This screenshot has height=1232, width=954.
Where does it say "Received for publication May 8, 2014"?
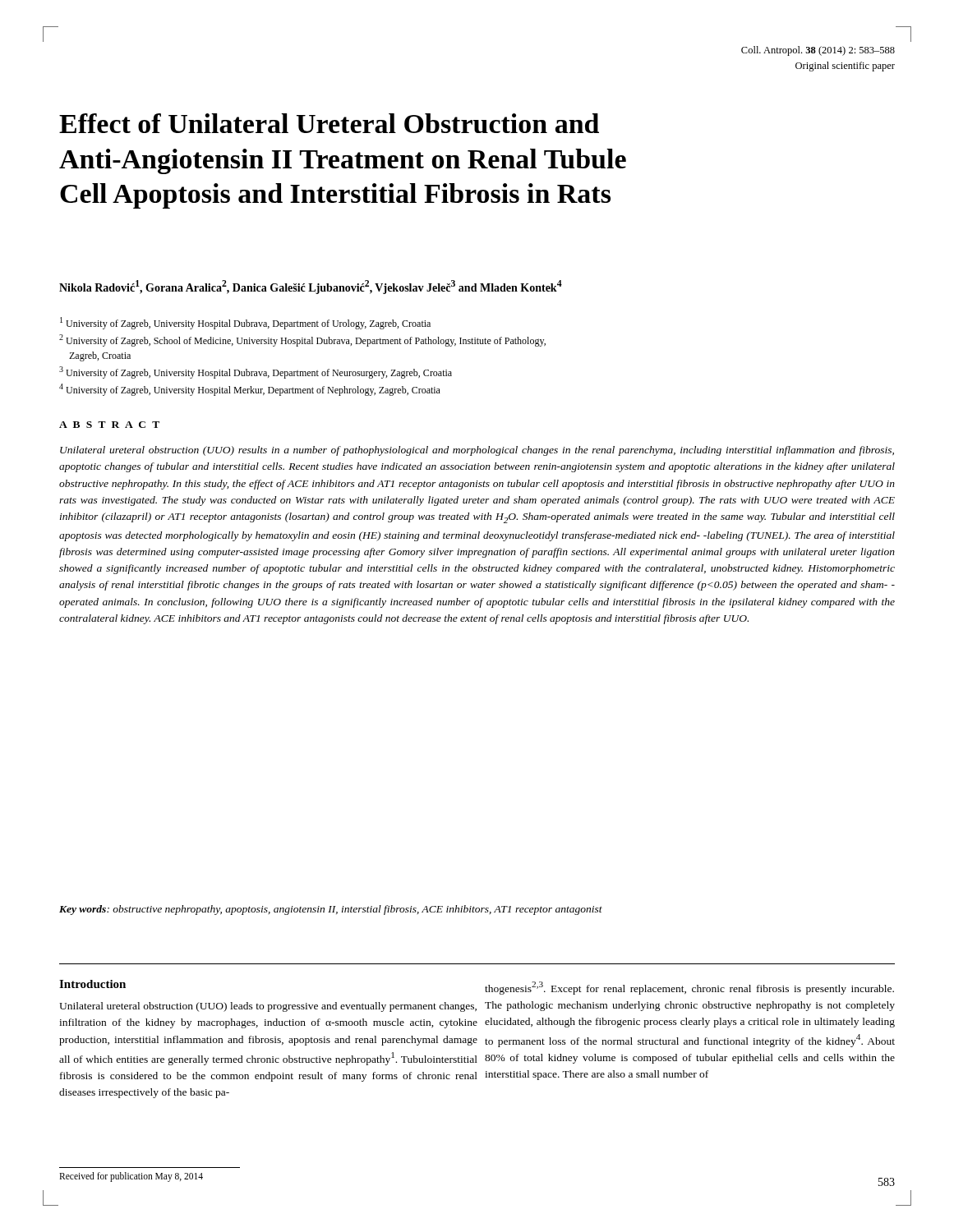[x=131, y=1176]
